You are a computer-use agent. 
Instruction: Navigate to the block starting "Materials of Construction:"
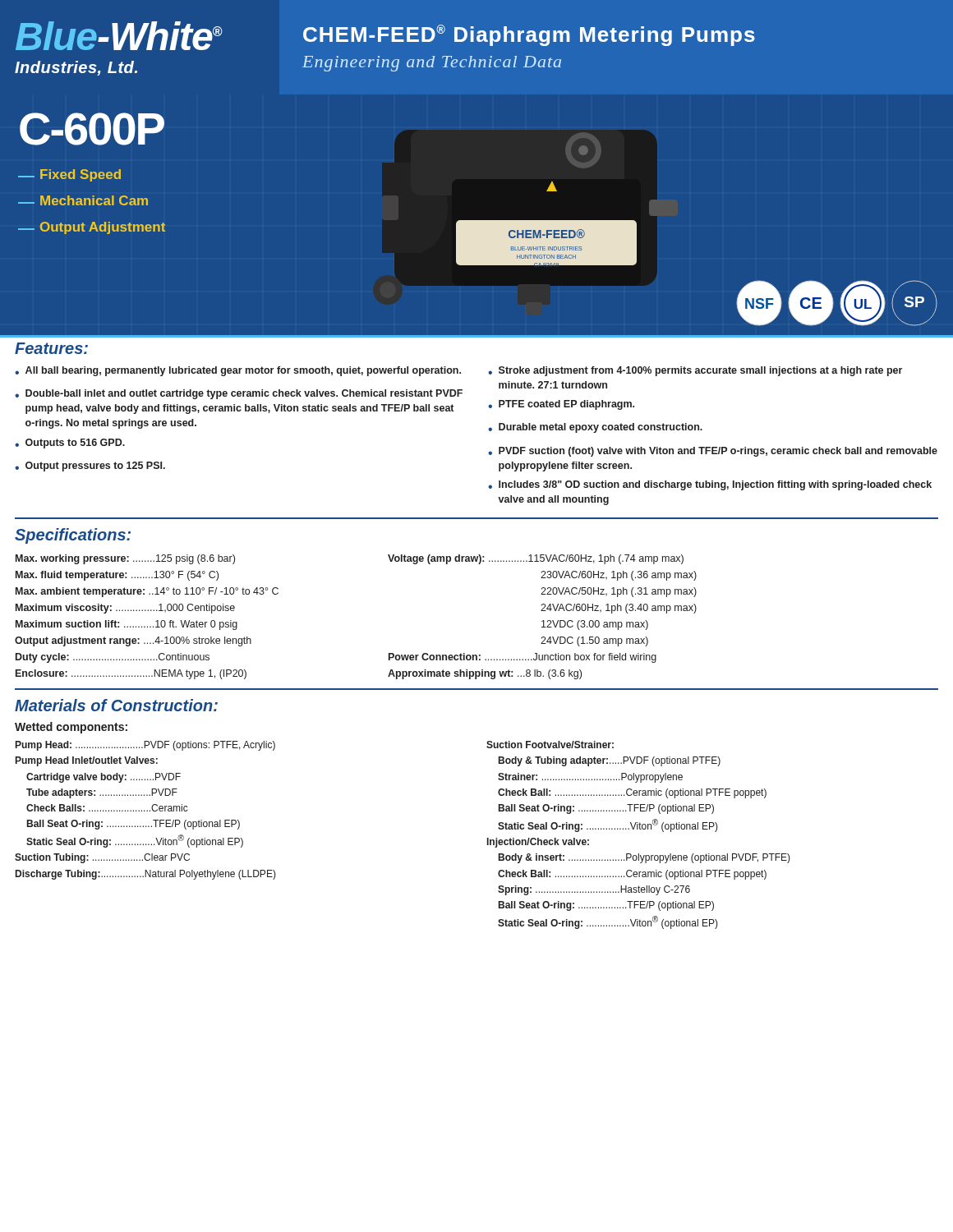(x=117, y=706)
